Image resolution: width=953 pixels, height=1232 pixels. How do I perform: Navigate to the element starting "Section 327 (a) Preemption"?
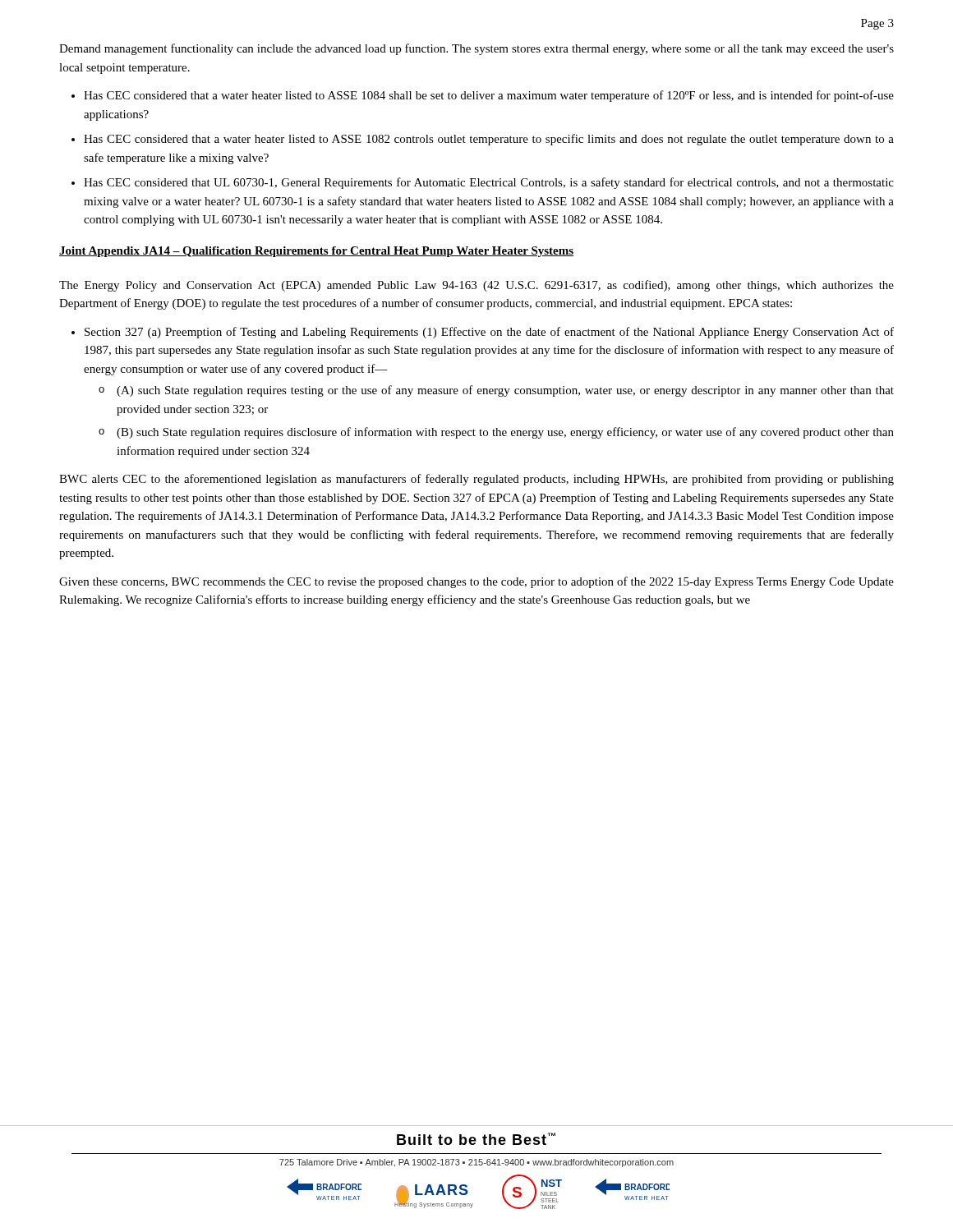489,392
